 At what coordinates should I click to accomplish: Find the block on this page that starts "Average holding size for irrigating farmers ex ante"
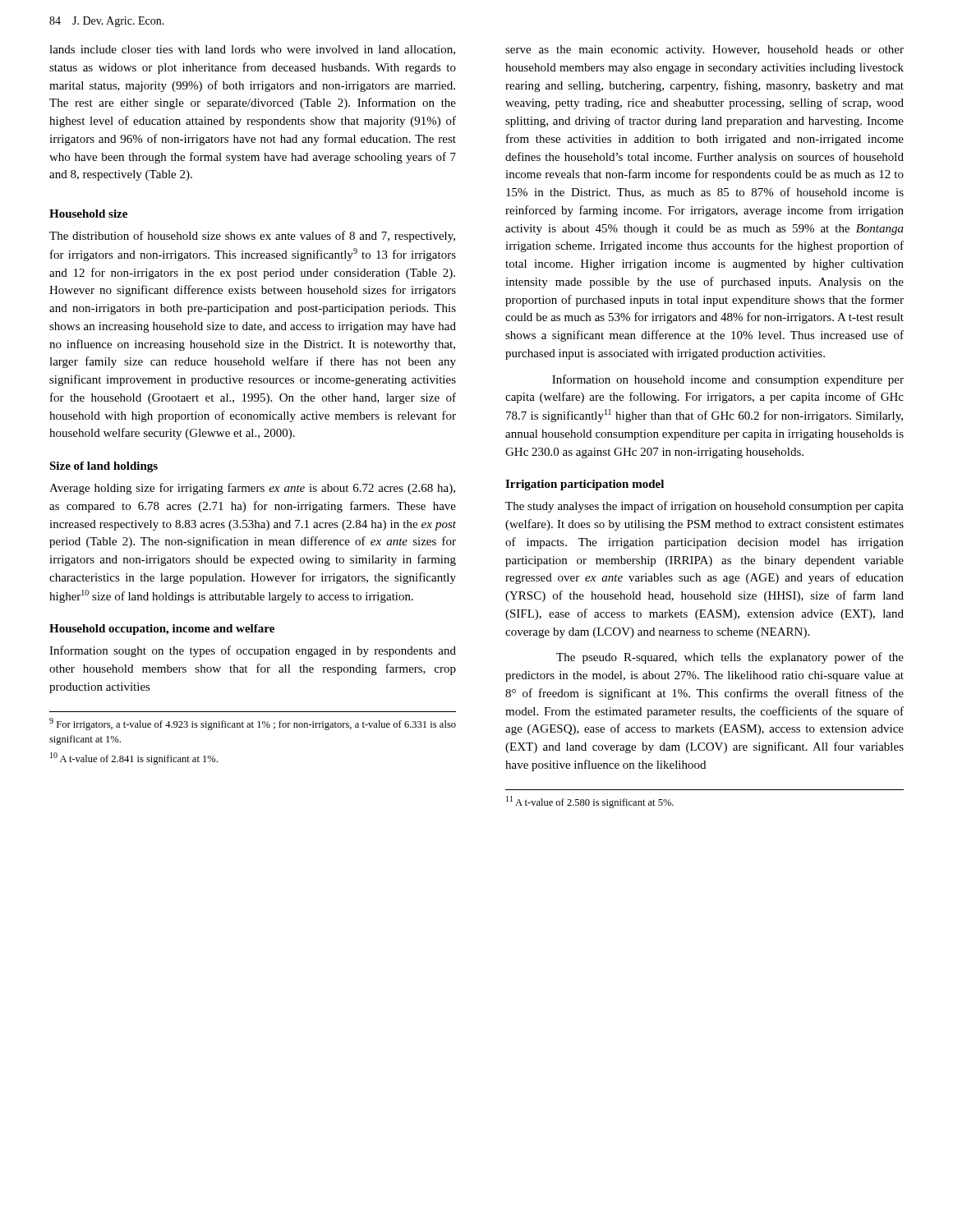tap(253, 543)
